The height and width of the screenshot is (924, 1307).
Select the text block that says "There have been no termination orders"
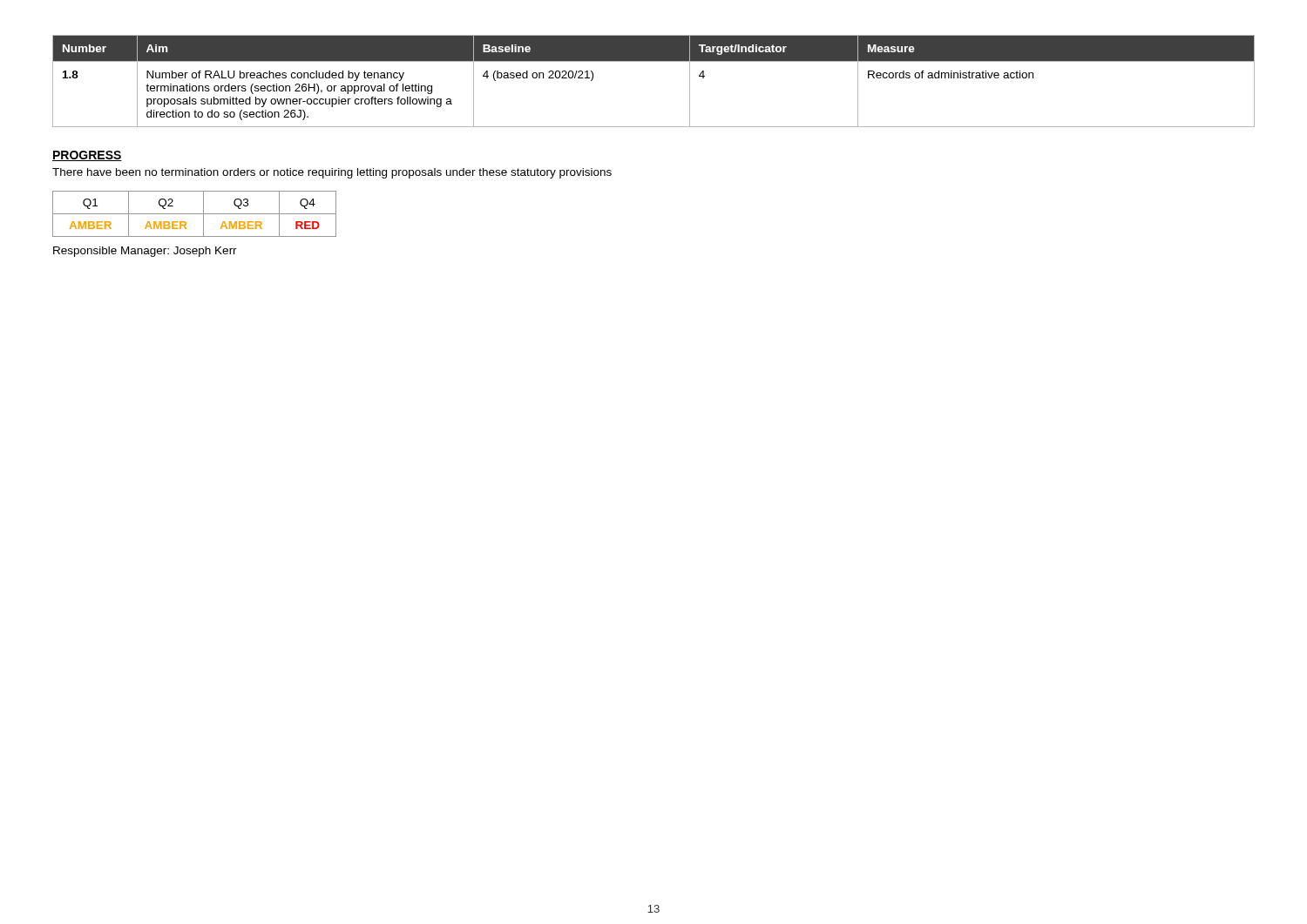coord(332,172)
